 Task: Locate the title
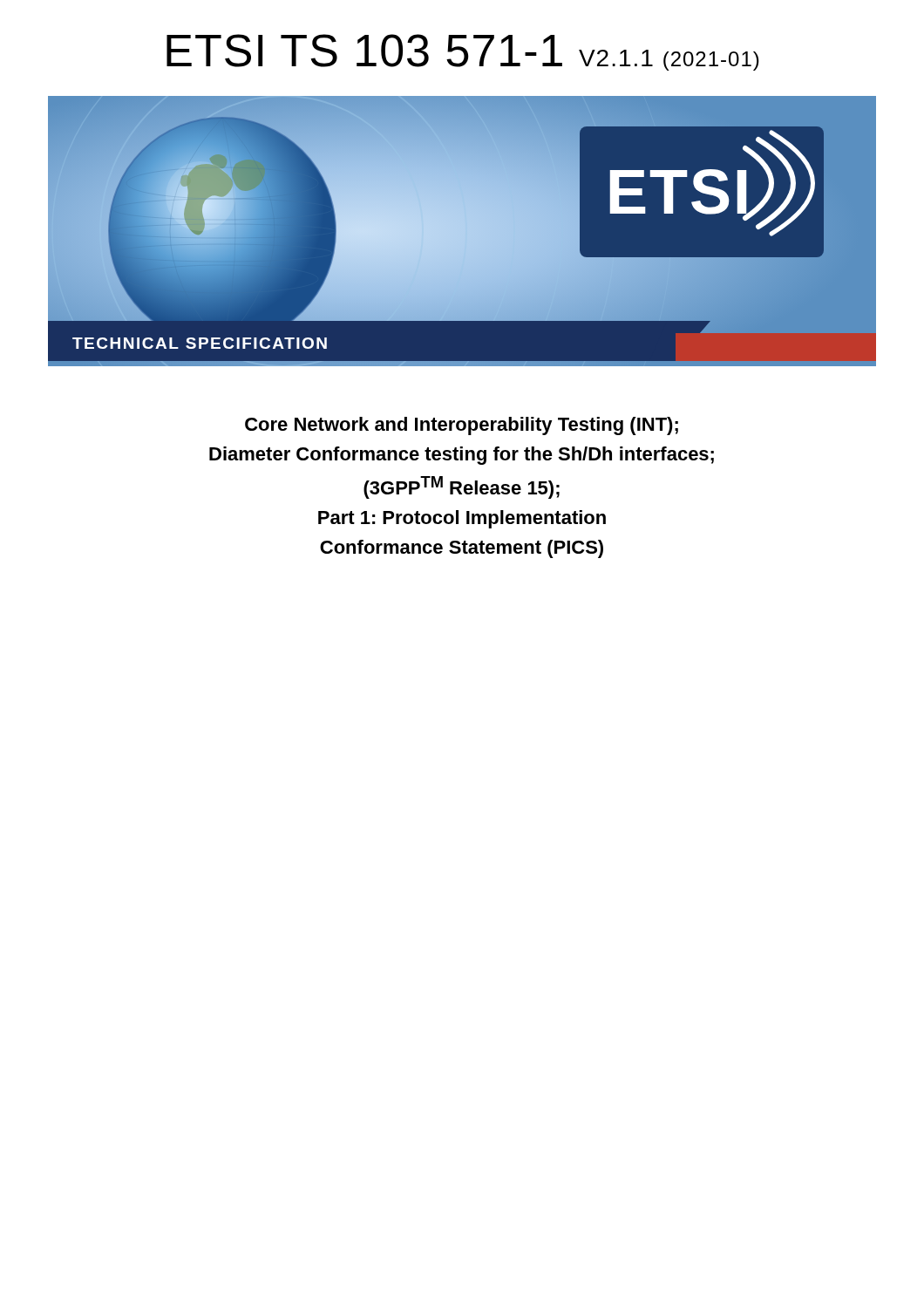click(x=462, y=51)
